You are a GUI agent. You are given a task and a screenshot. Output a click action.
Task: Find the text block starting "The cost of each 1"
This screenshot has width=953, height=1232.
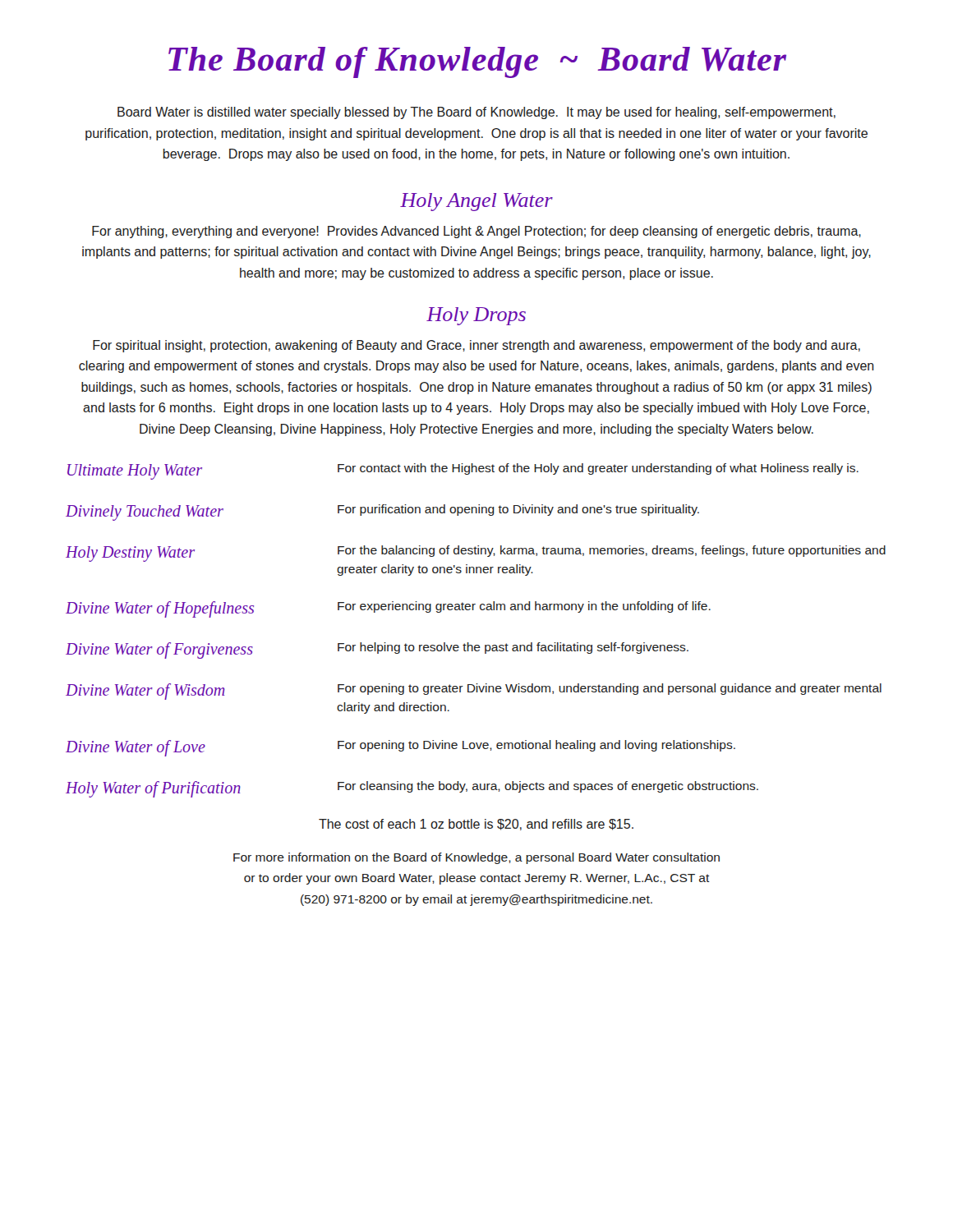pos(476,824)
